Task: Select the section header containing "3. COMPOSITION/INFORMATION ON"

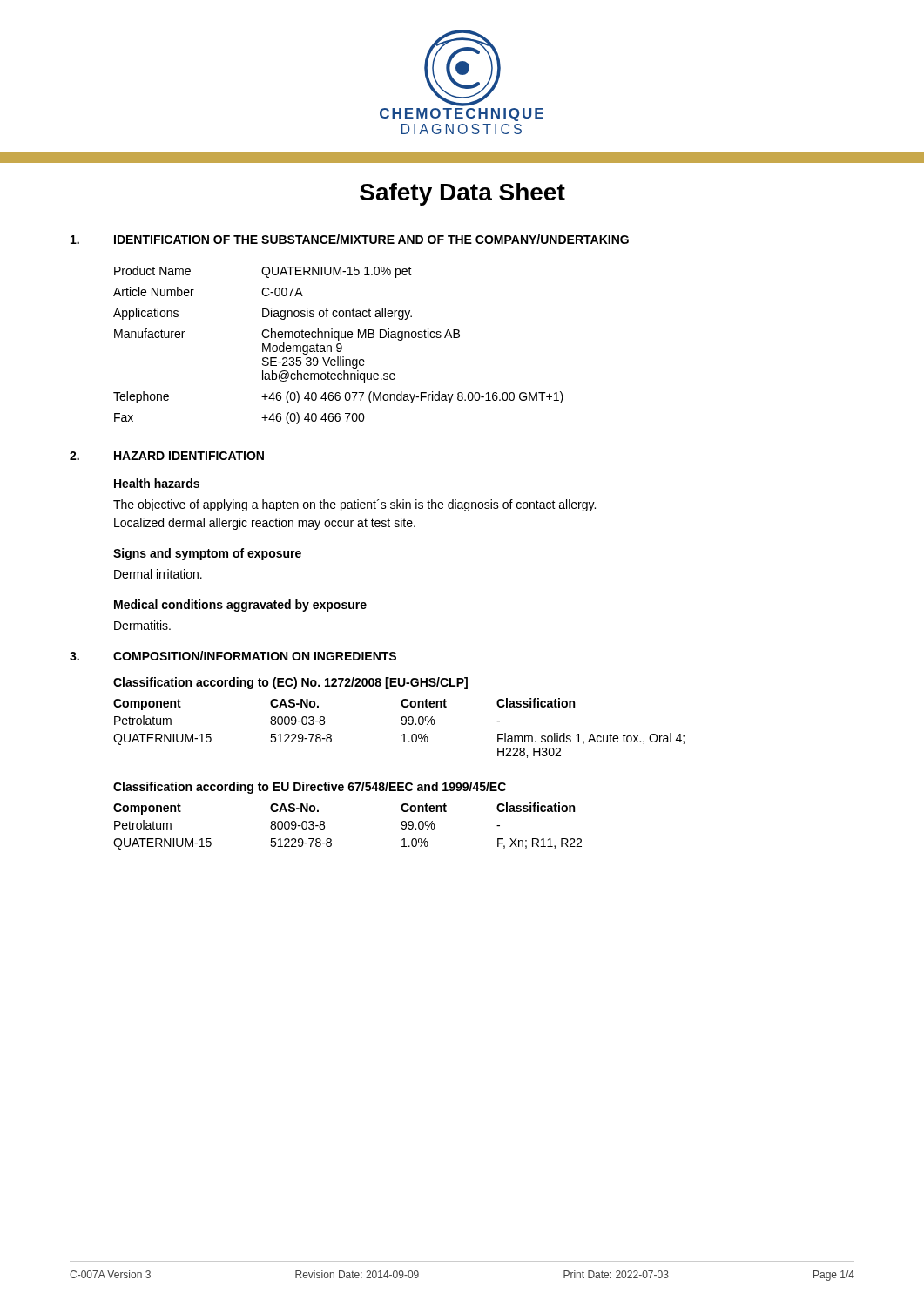Action: click(x=233, y=656)
